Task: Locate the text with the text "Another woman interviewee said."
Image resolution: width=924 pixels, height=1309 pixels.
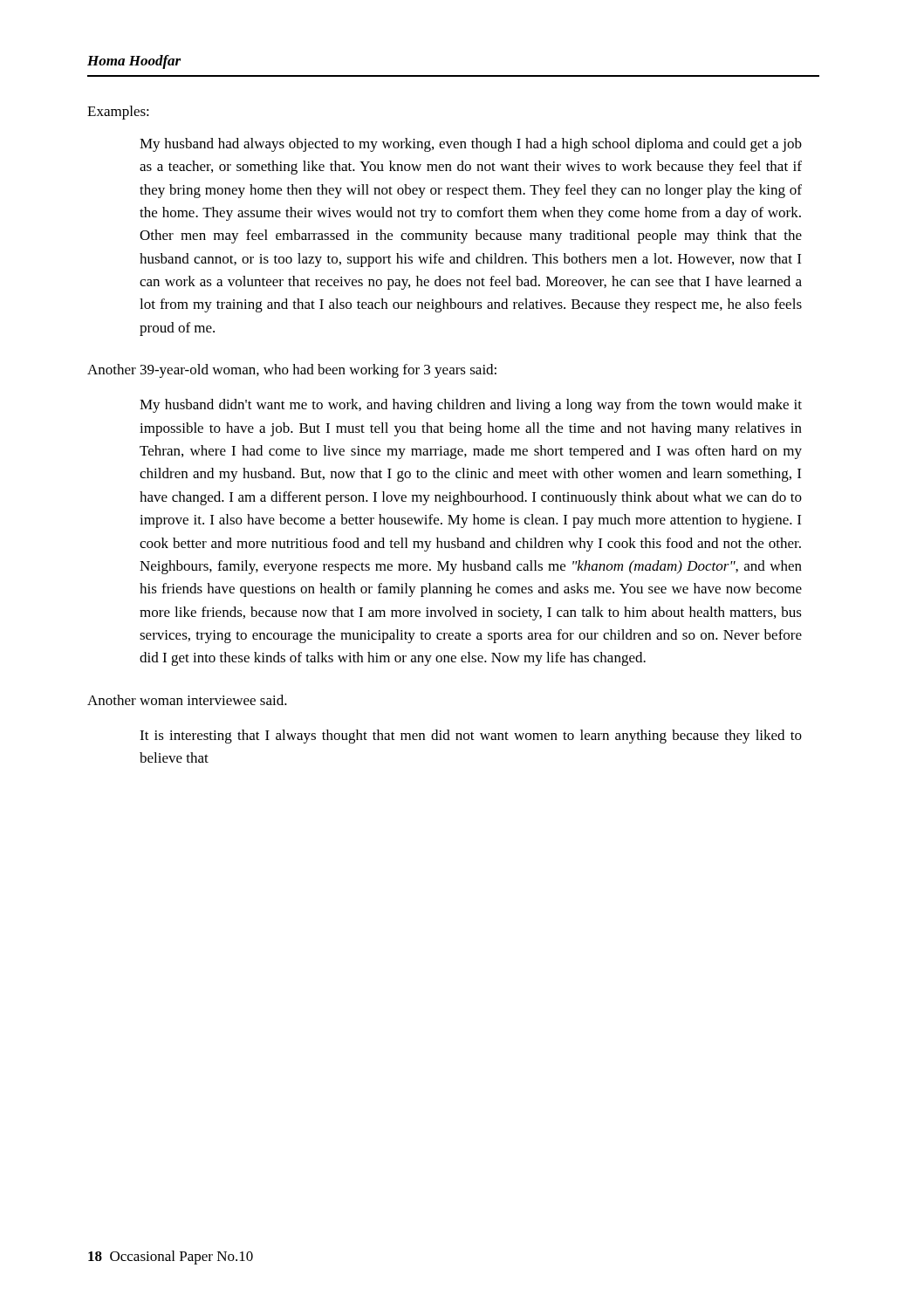Action: tap(187, 700)
